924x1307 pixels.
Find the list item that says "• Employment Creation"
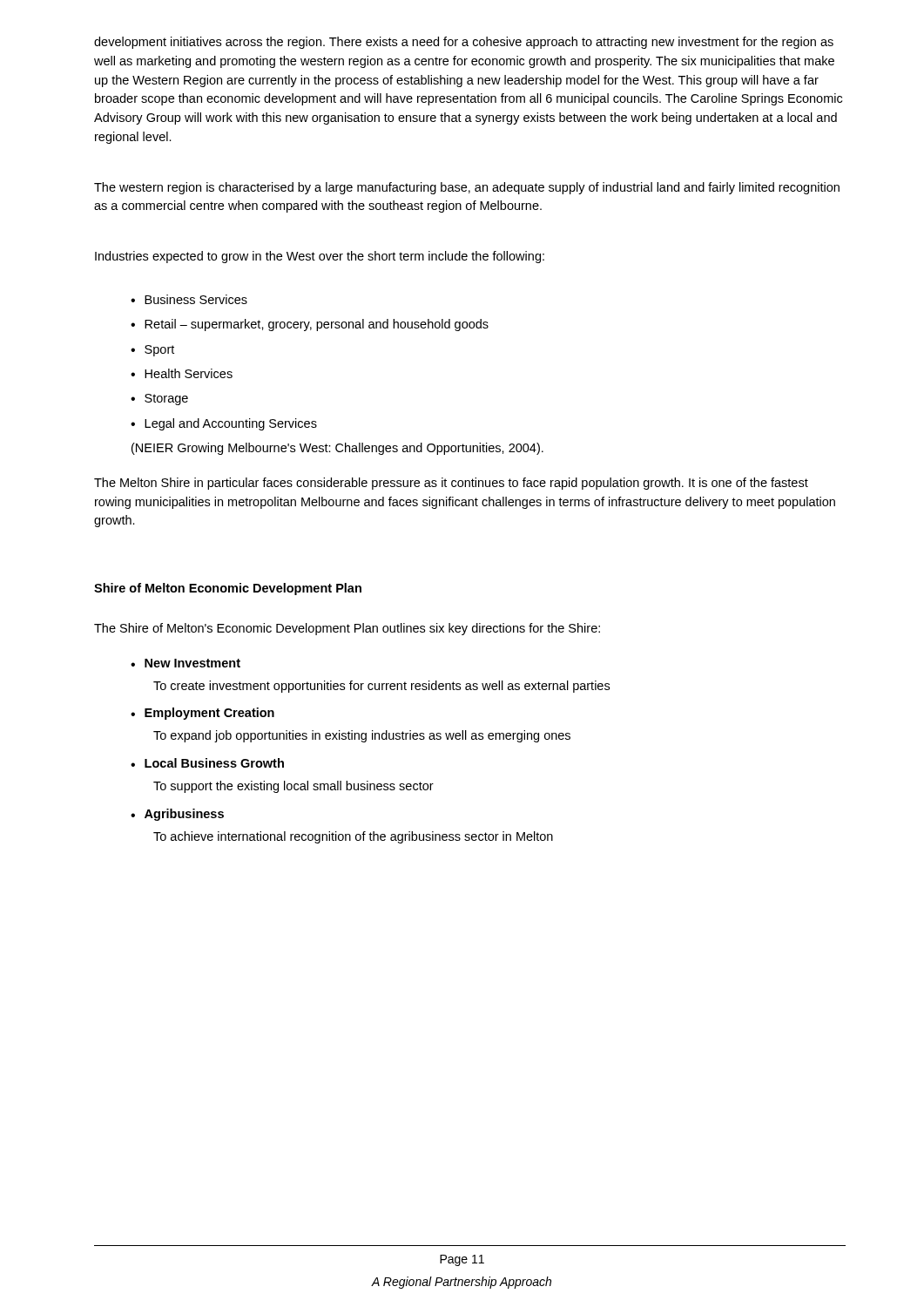[x=203, y=715]
